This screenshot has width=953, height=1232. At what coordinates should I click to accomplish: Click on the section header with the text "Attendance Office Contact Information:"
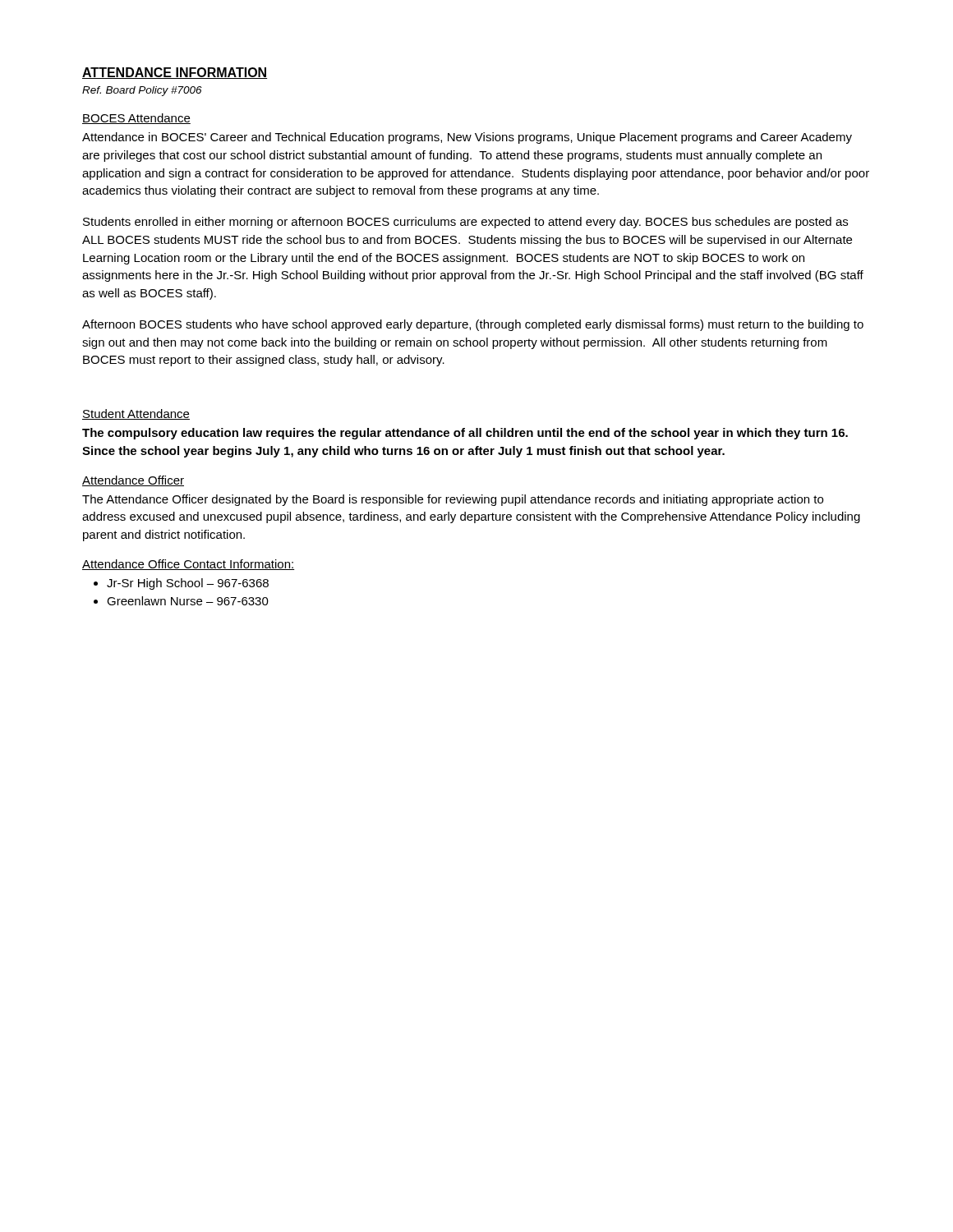tap(188, 564)
